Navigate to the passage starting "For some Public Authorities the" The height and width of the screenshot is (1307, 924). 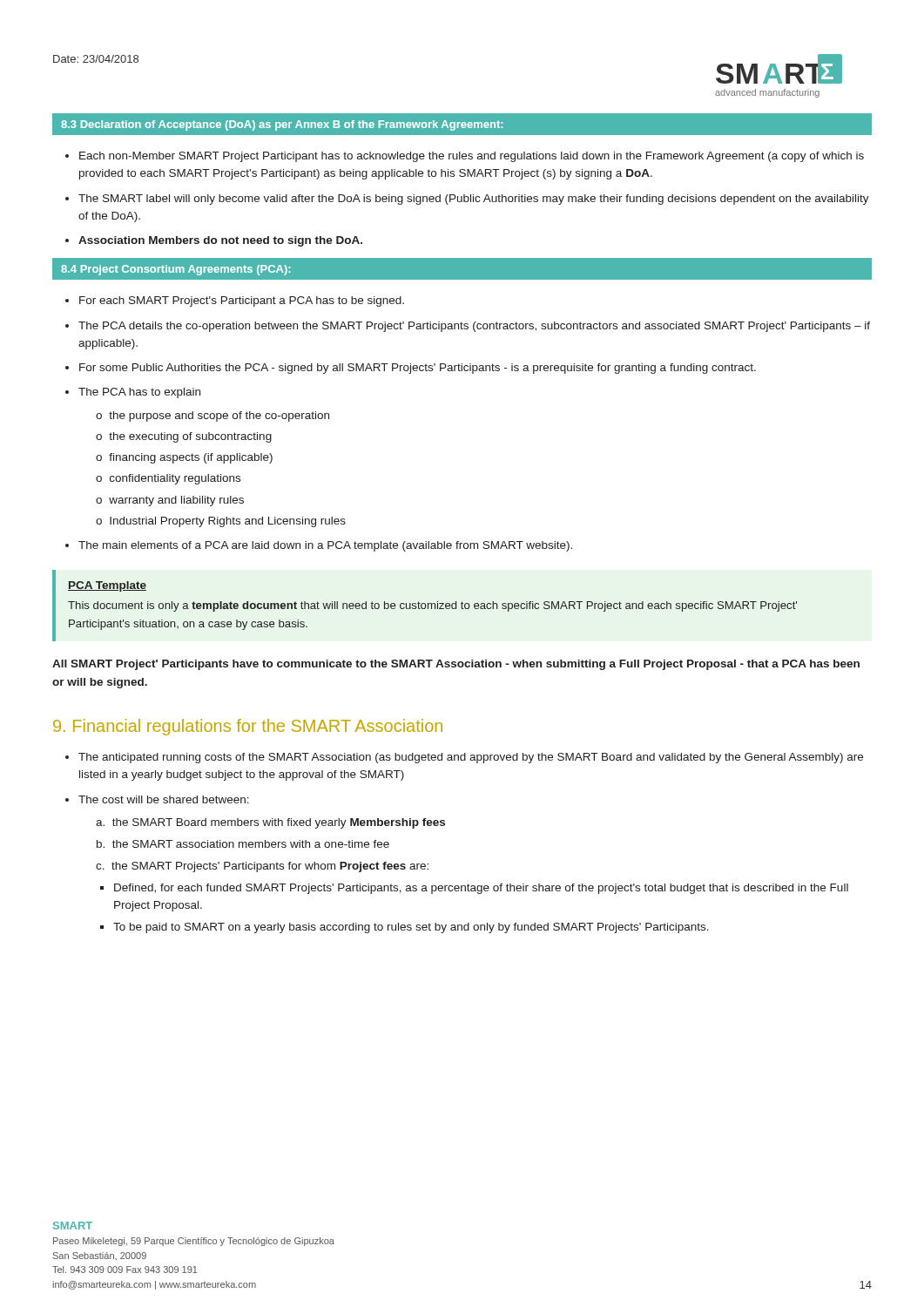tap(417, 367)
